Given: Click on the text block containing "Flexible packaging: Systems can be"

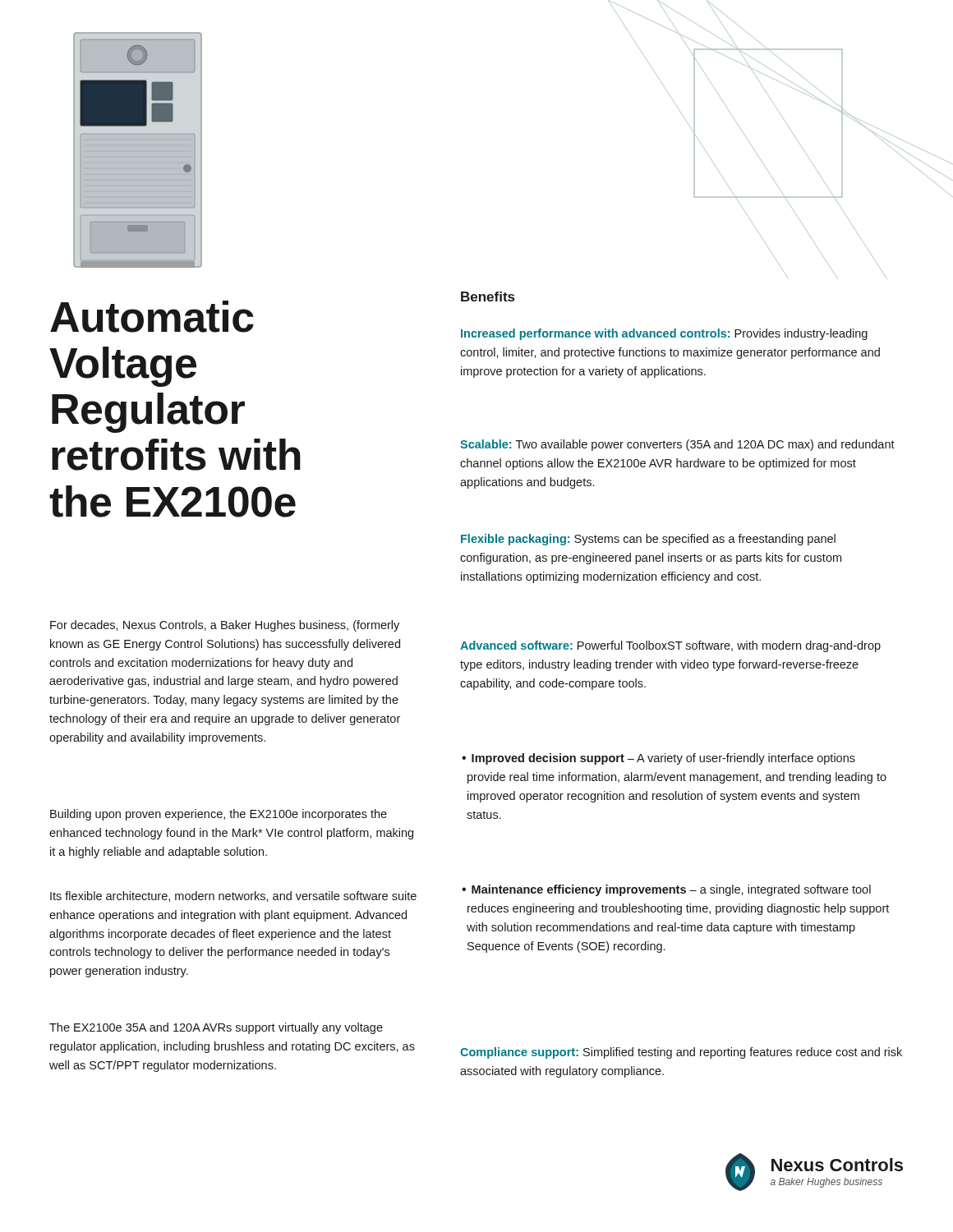Looking at the screenshot, I should pyautogui.click(x=651, y=557).
